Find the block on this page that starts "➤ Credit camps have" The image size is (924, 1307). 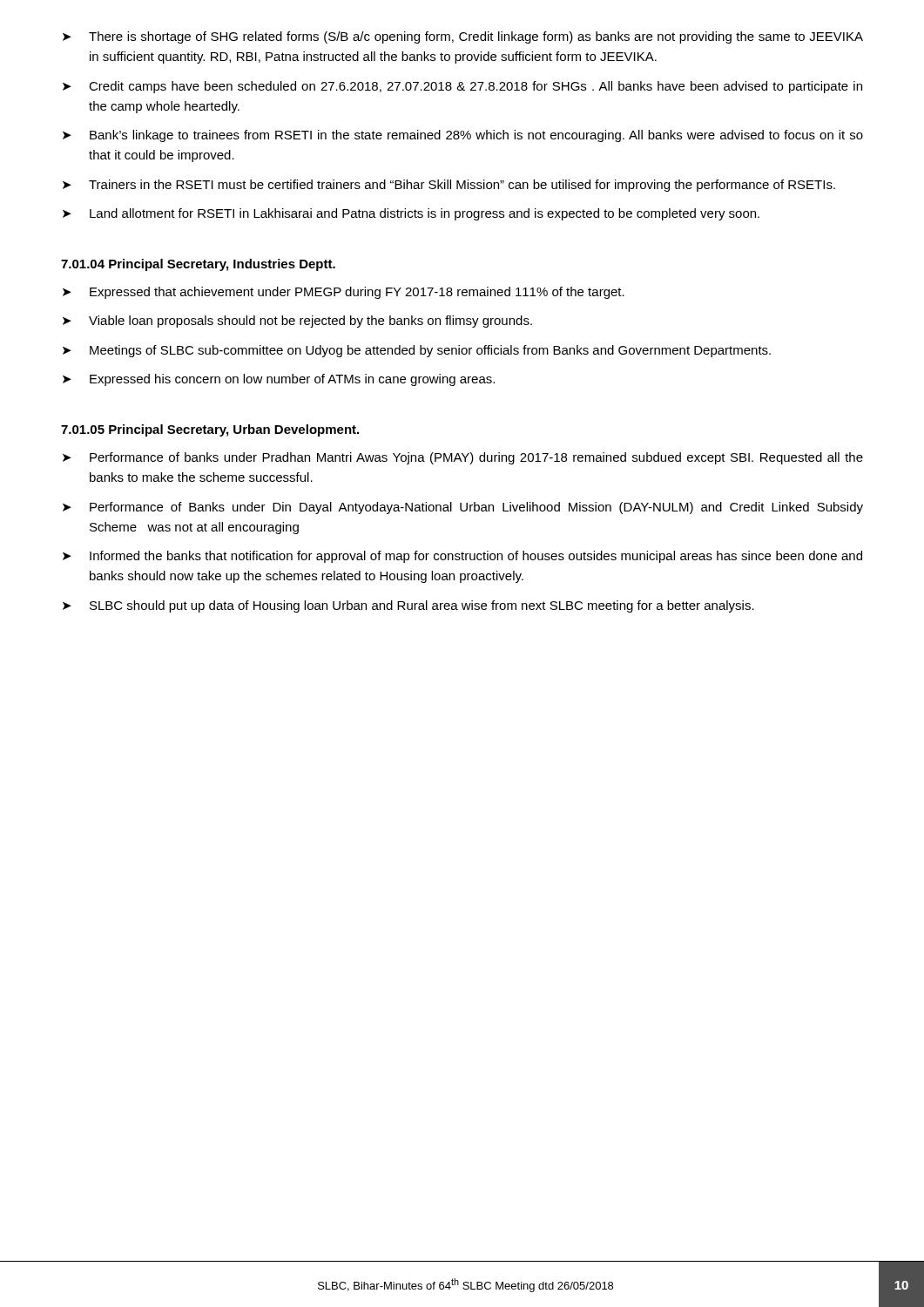pos(462,96)
